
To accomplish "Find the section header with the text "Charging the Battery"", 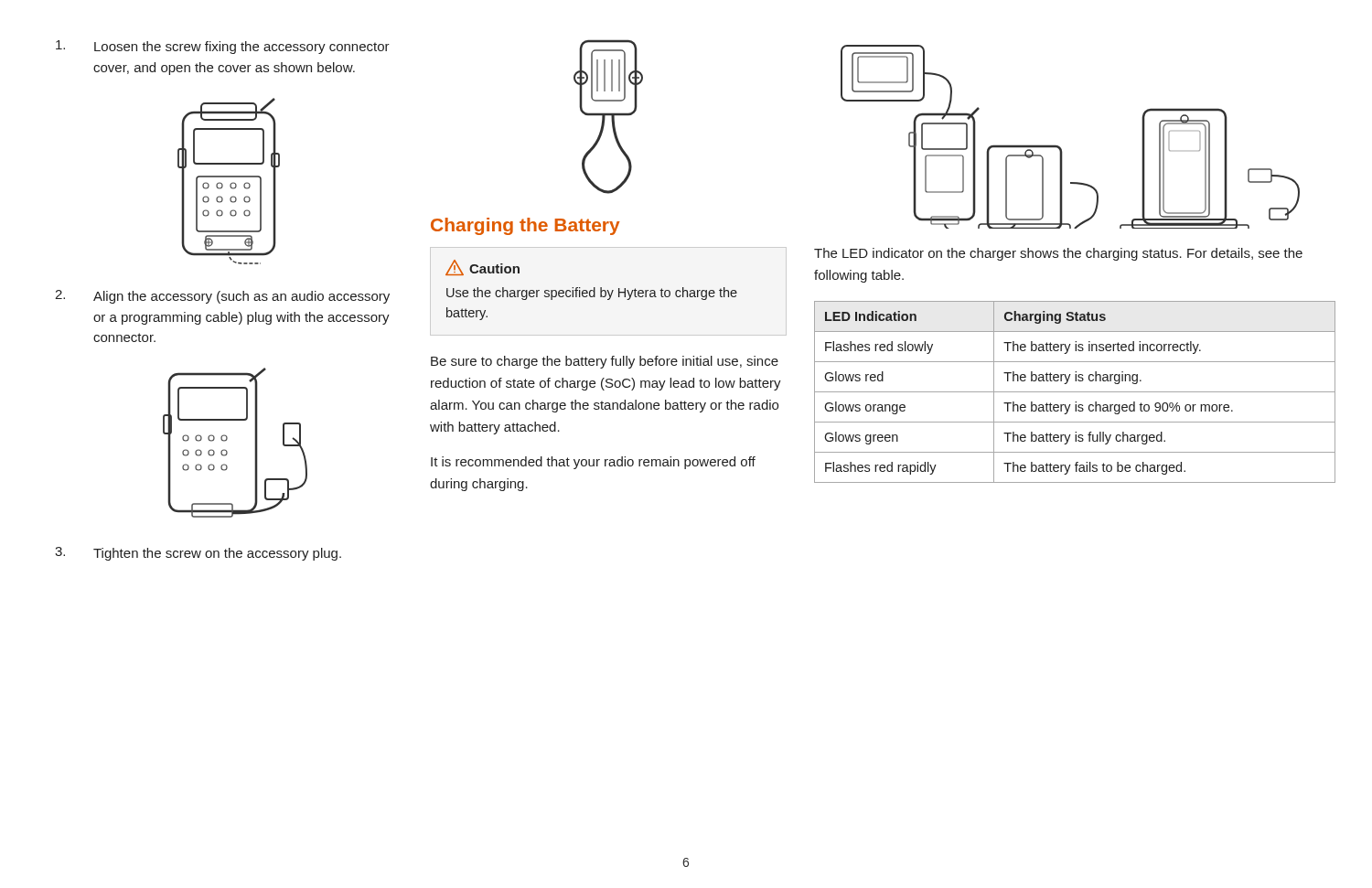I will click(x=525, y=225).
